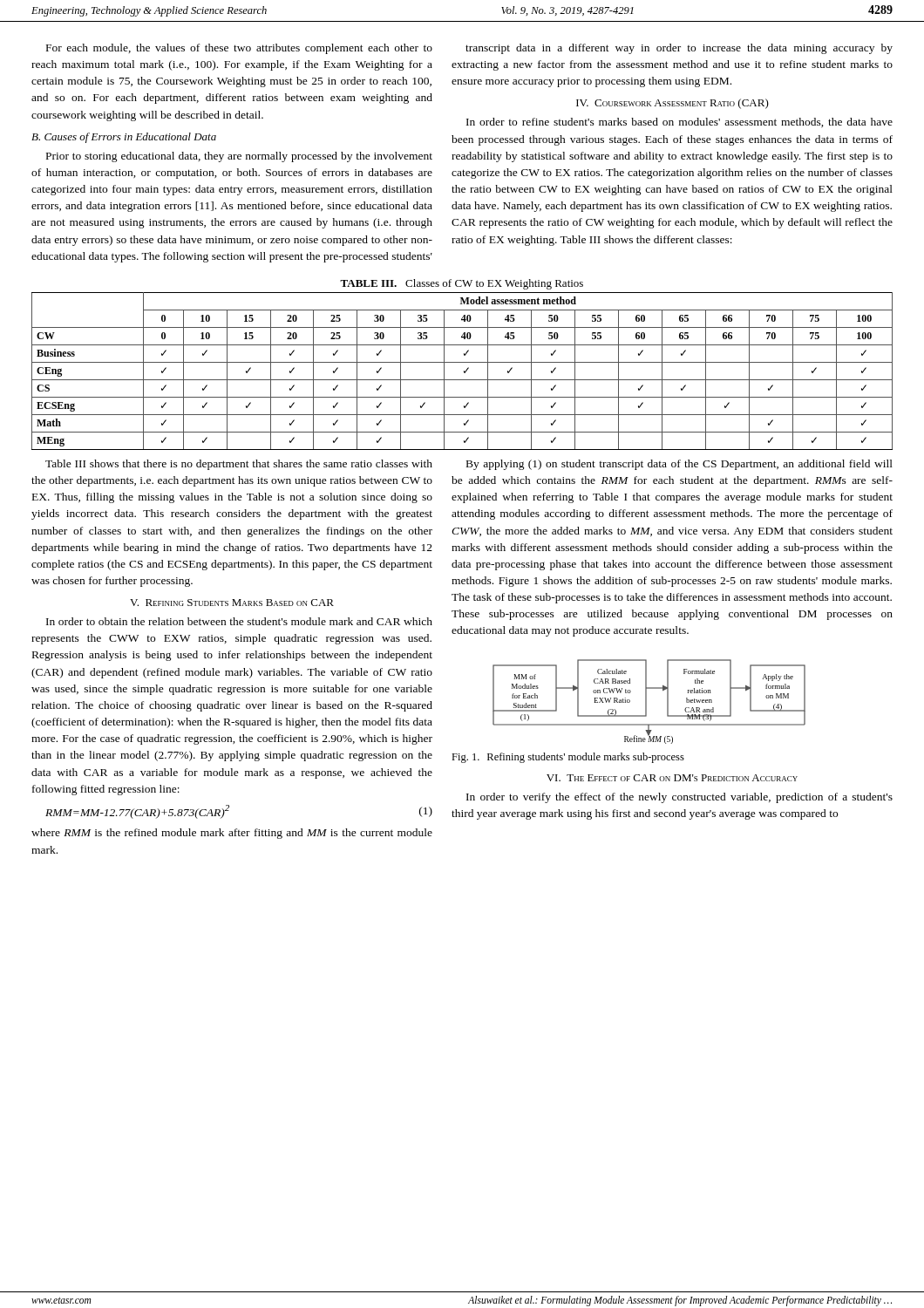The height and width of the screenshot is (1308, 924).
Task: Locate a flowchart
Action: (672, 697)
